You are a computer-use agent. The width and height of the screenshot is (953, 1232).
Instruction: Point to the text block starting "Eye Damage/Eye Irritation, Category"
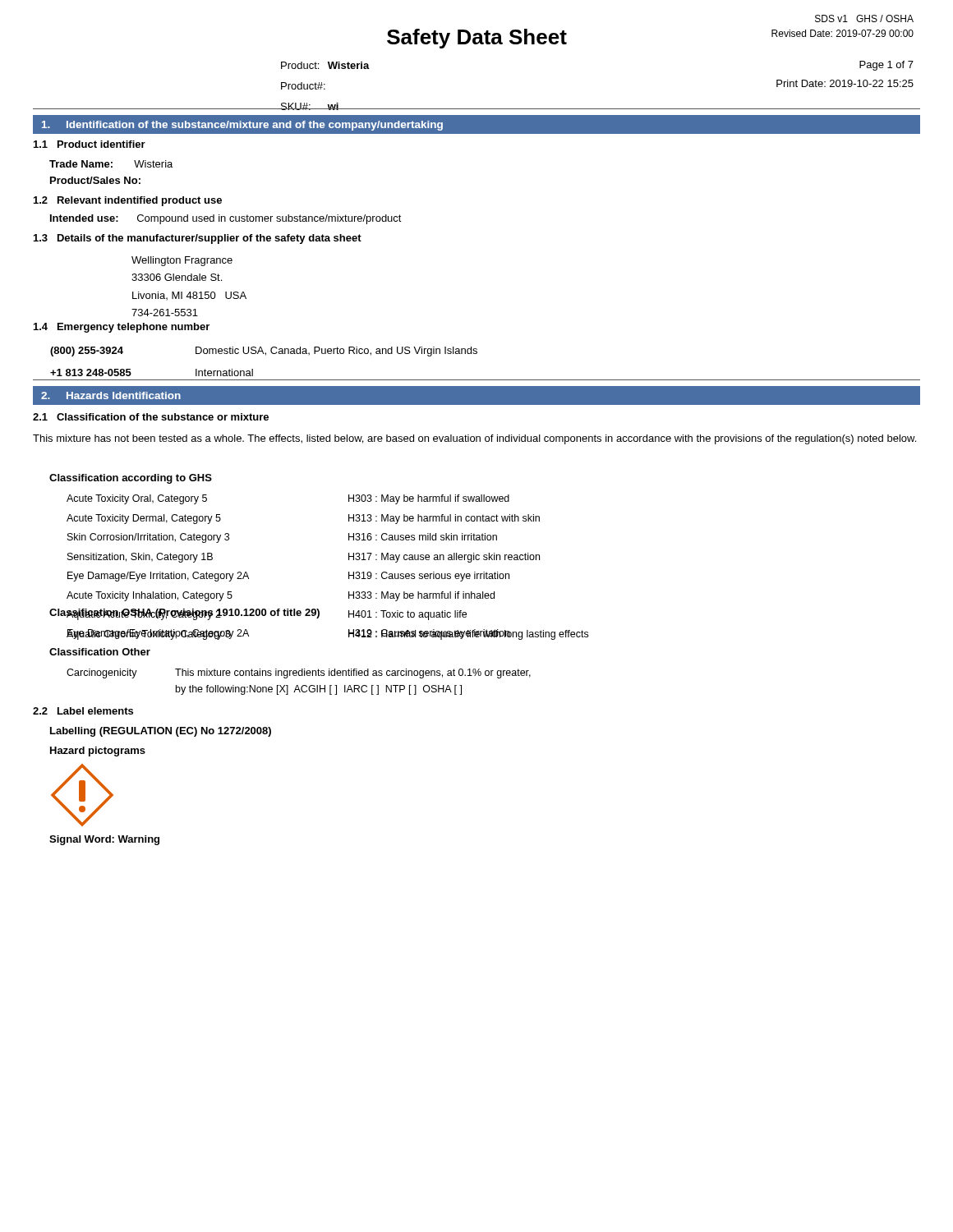point(493,634)
